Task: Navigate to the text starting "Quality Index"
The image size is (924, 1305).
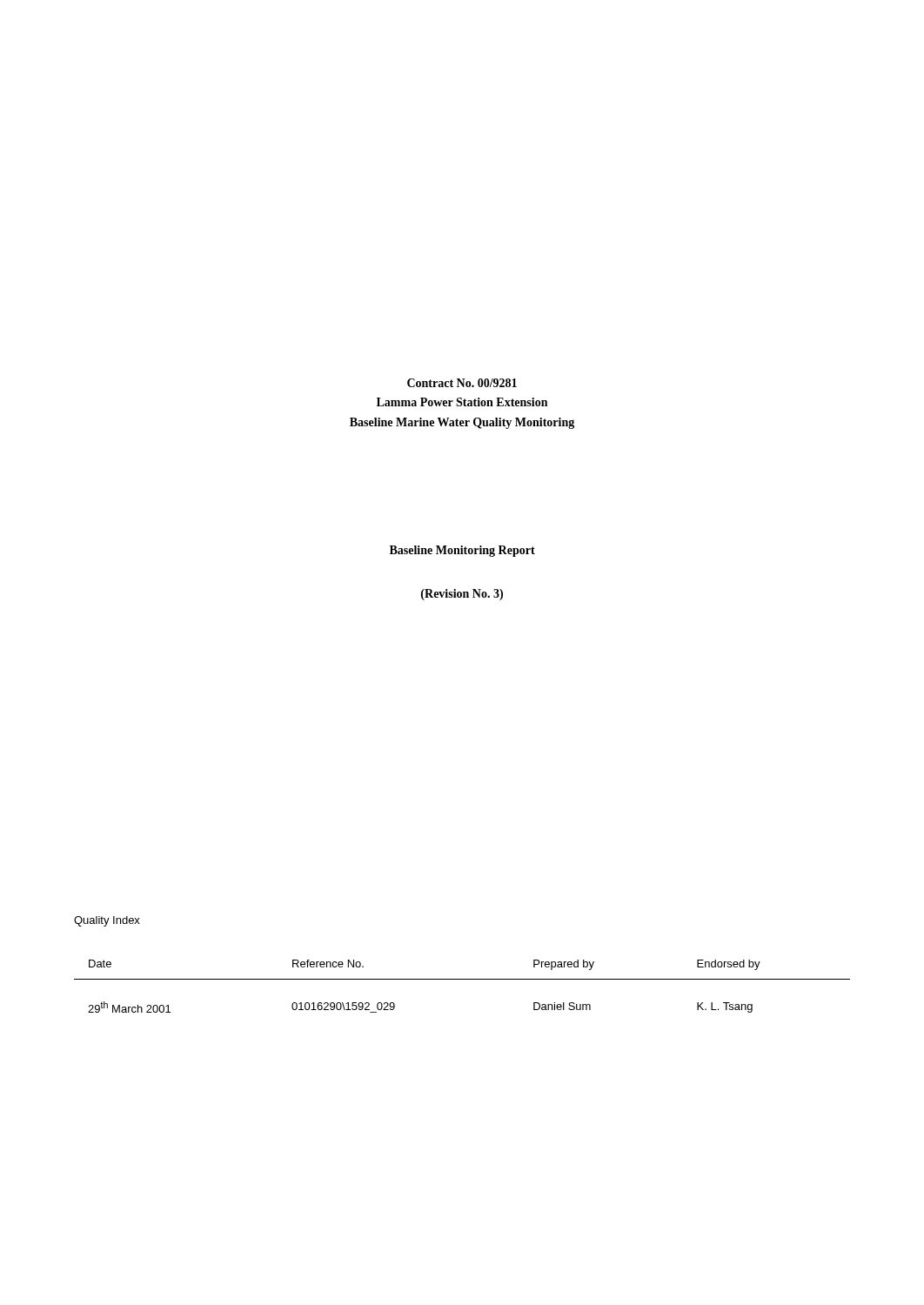Action: [107, 920]
